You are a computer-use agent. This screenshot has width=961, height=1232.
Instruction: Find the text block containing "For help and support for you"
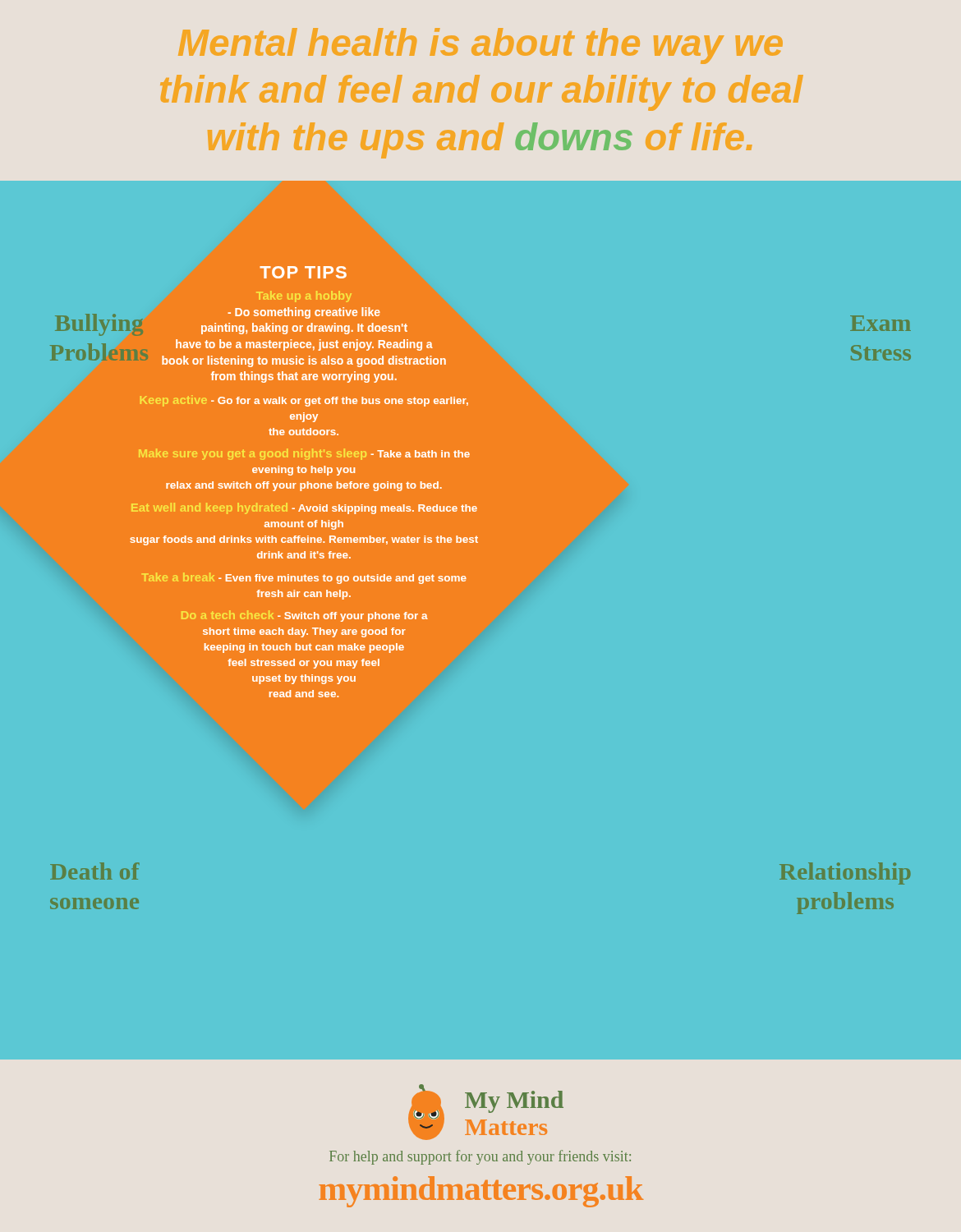tap(480, 1156)
